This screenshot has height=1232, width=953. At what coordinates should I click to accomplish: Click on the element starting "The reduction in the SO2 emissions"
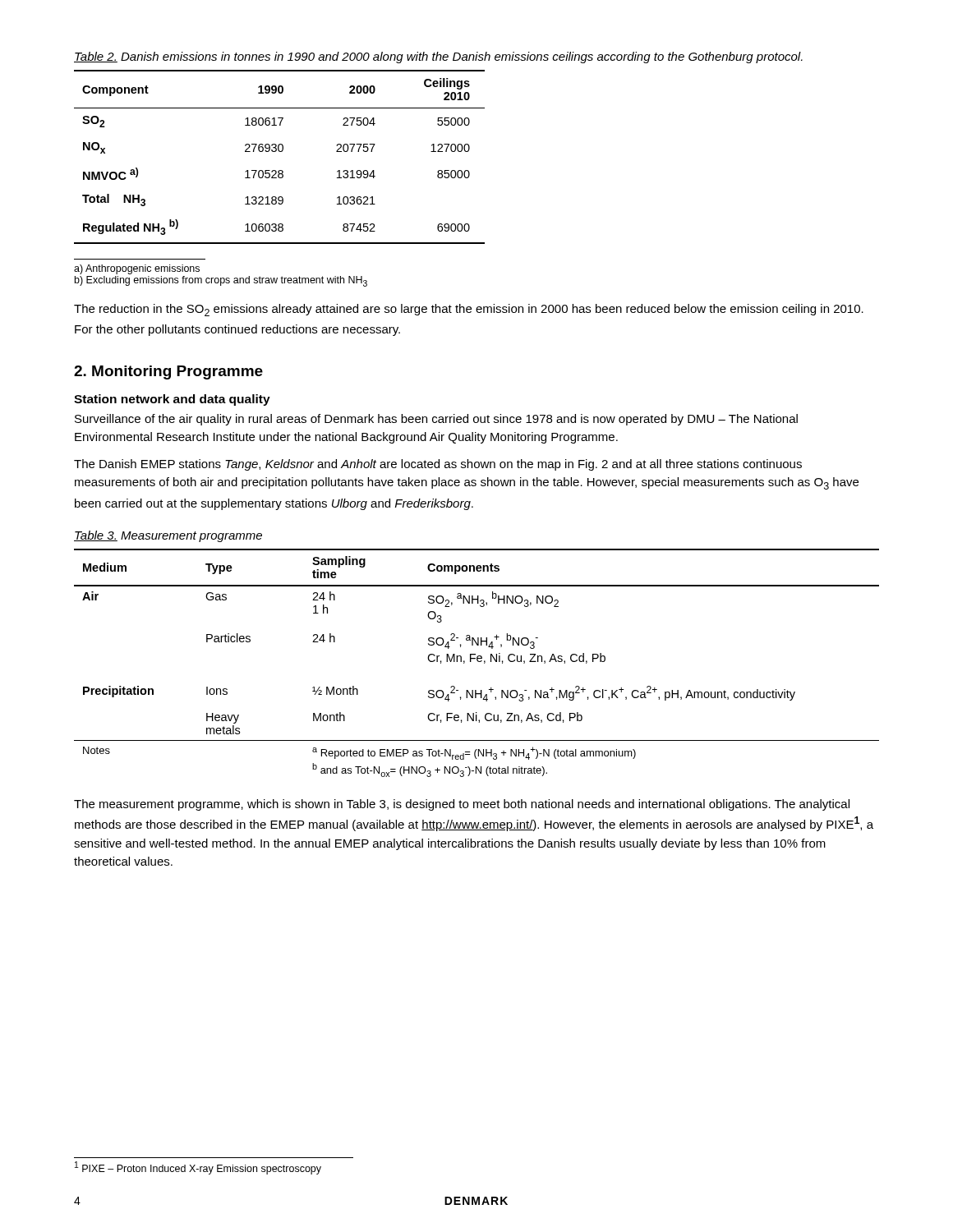coord(469,319)
